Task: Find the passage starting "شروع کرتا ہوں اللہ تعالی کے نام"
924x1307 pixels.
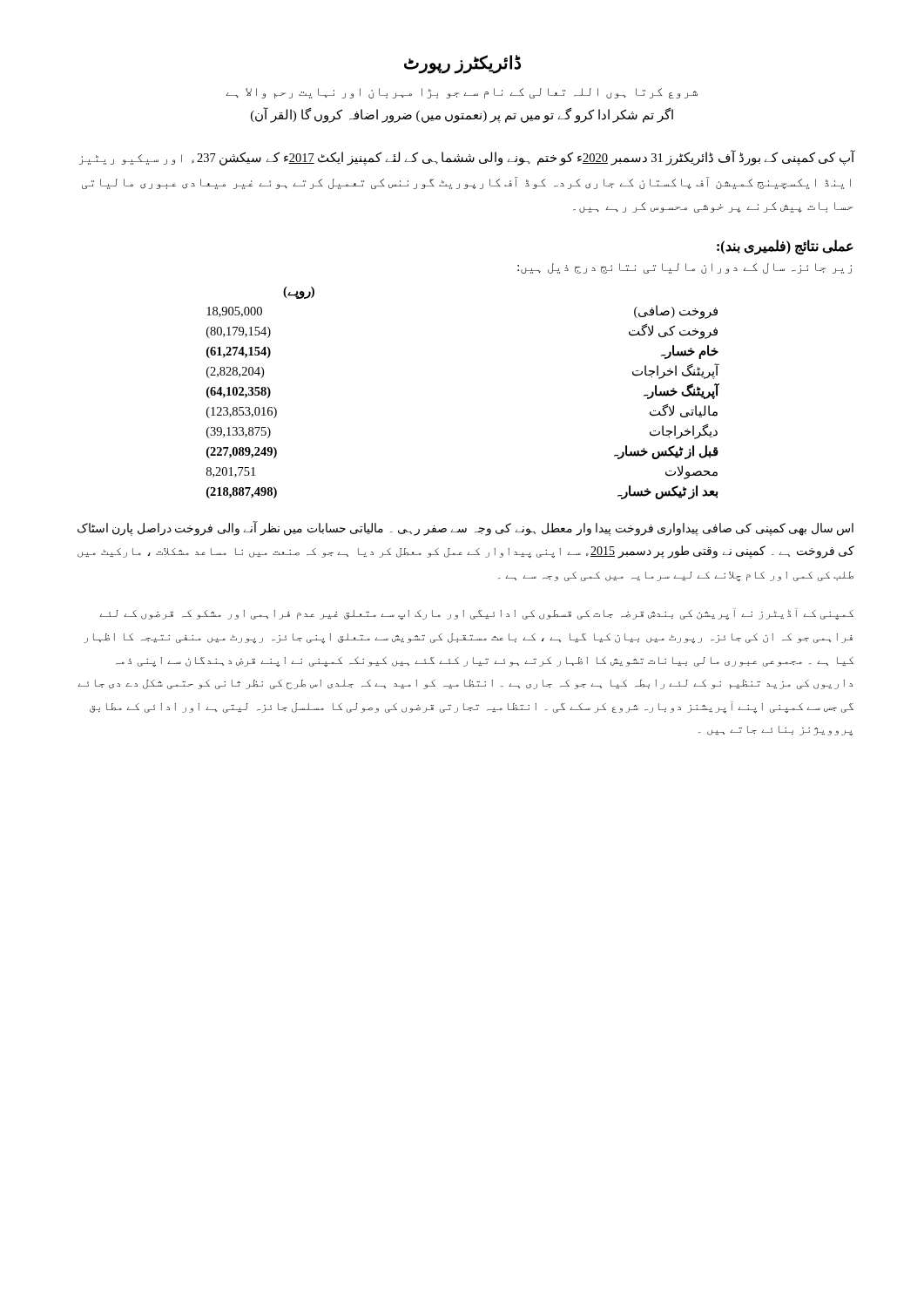Action: pyautogui.click(x=462, y=103)
